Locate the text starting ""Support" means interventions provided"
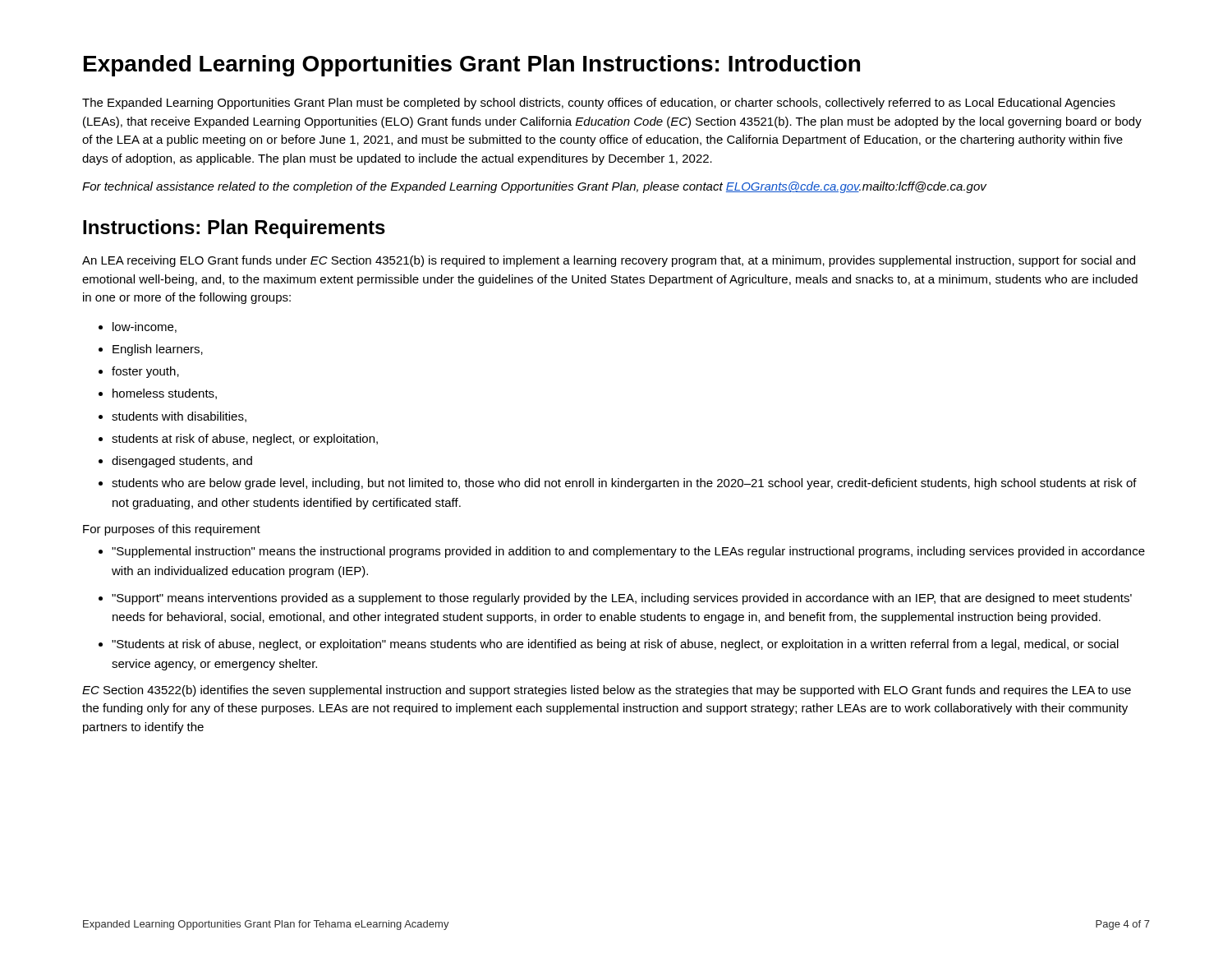 pyautogui.click(x=616, y=607)
